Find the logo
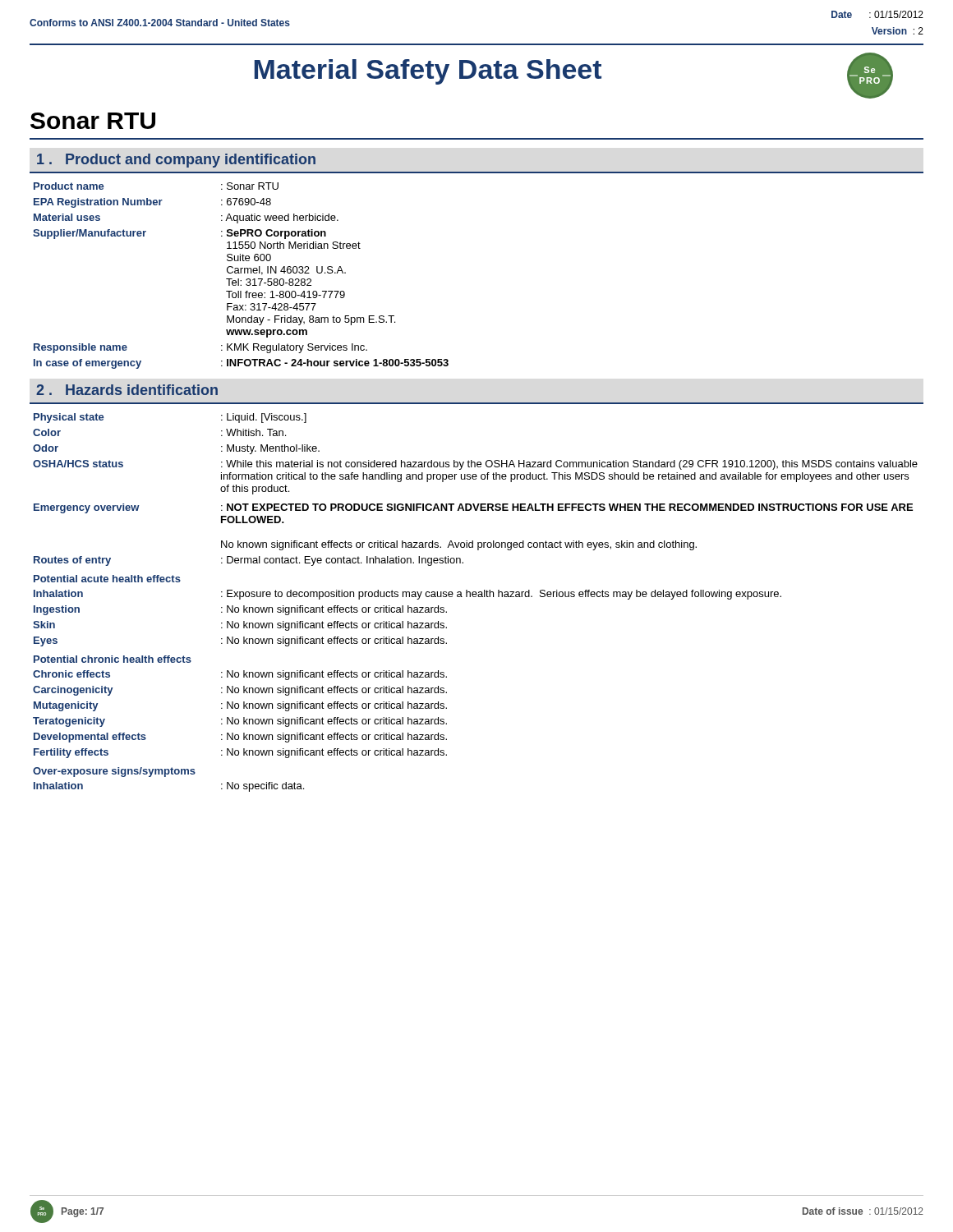Image resolution: width=953 pixels, height=1232 pixels. [874, 75]
